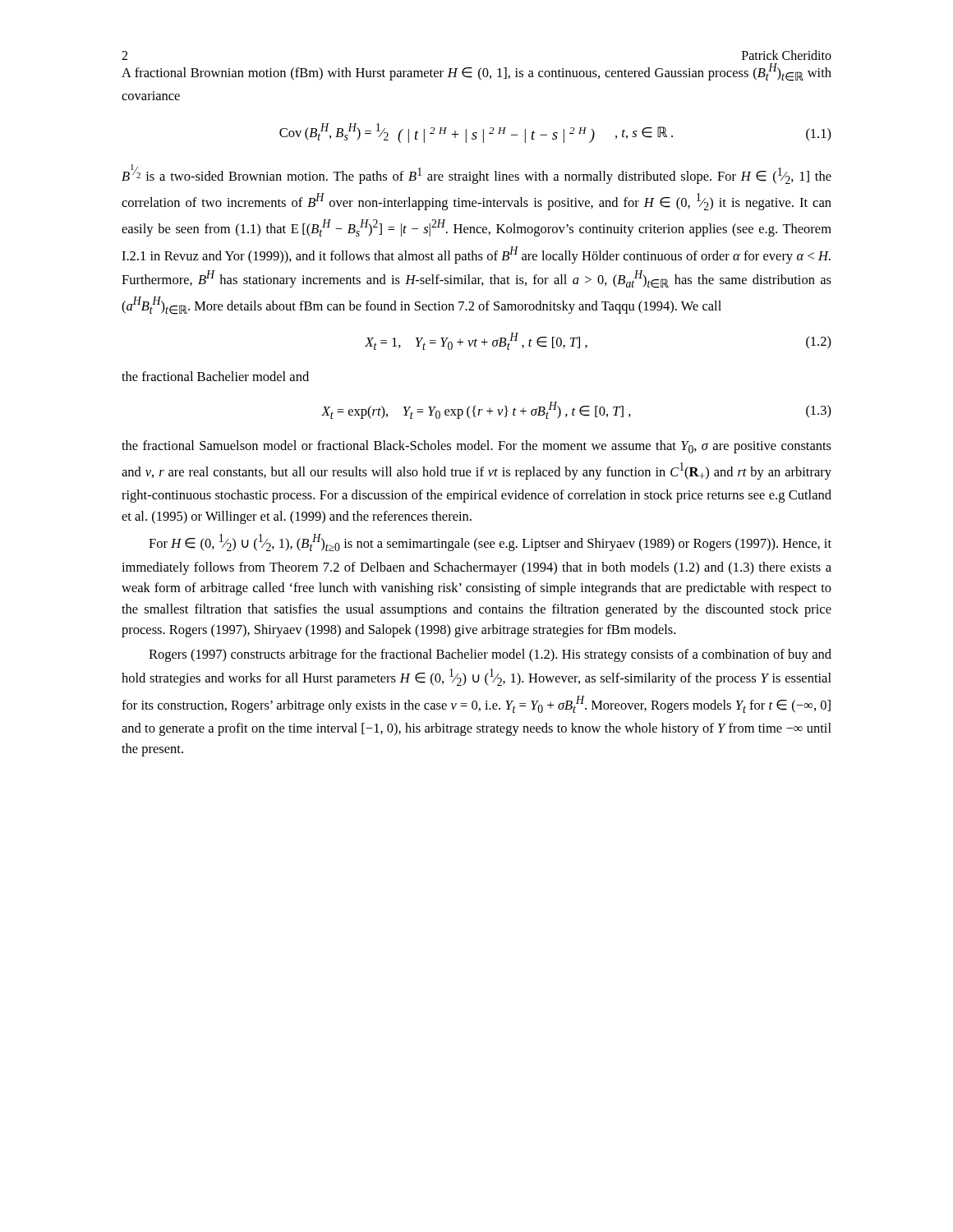Click on the text block with the text "B1⁄2 is a two-sided Brownian motion."

click(x=476, y=240)
